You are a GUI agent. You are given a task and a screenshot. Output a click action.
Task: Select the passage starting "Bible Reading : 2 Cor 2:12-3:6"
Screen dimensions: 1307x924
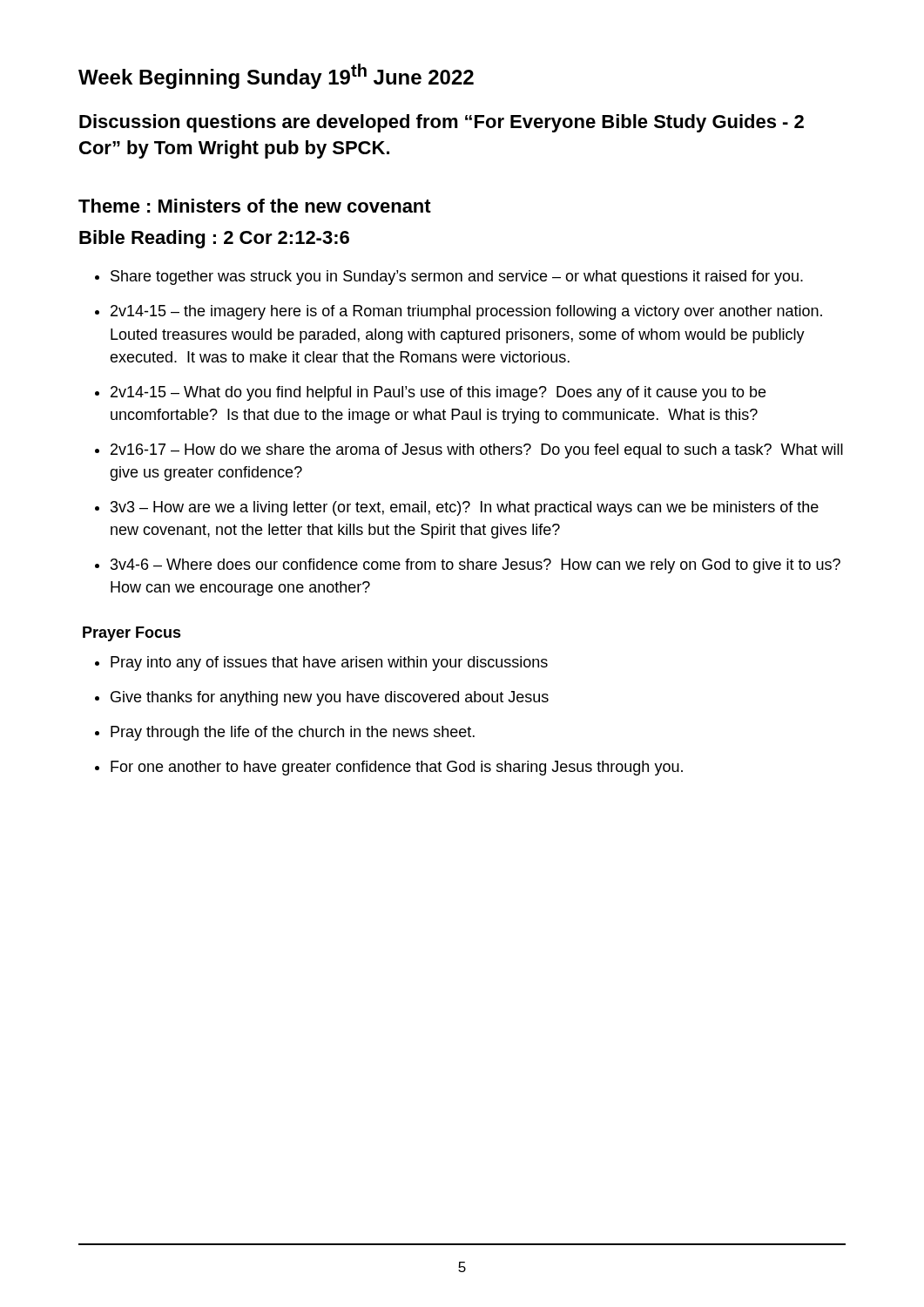[x=214, y=238]
